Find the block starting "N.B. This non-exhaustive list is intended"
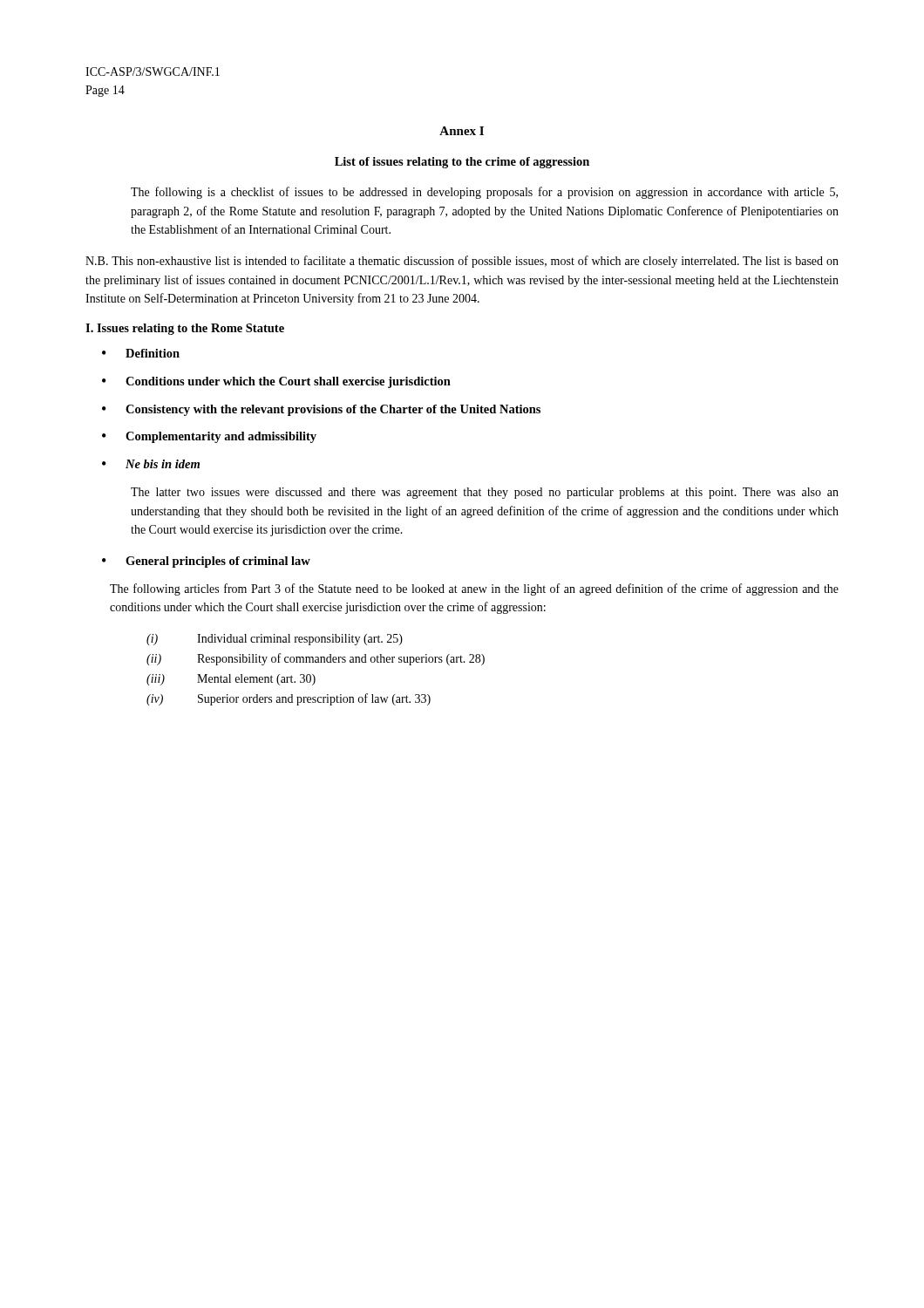Screen dimensions: 1308x924 coord(462,280)
